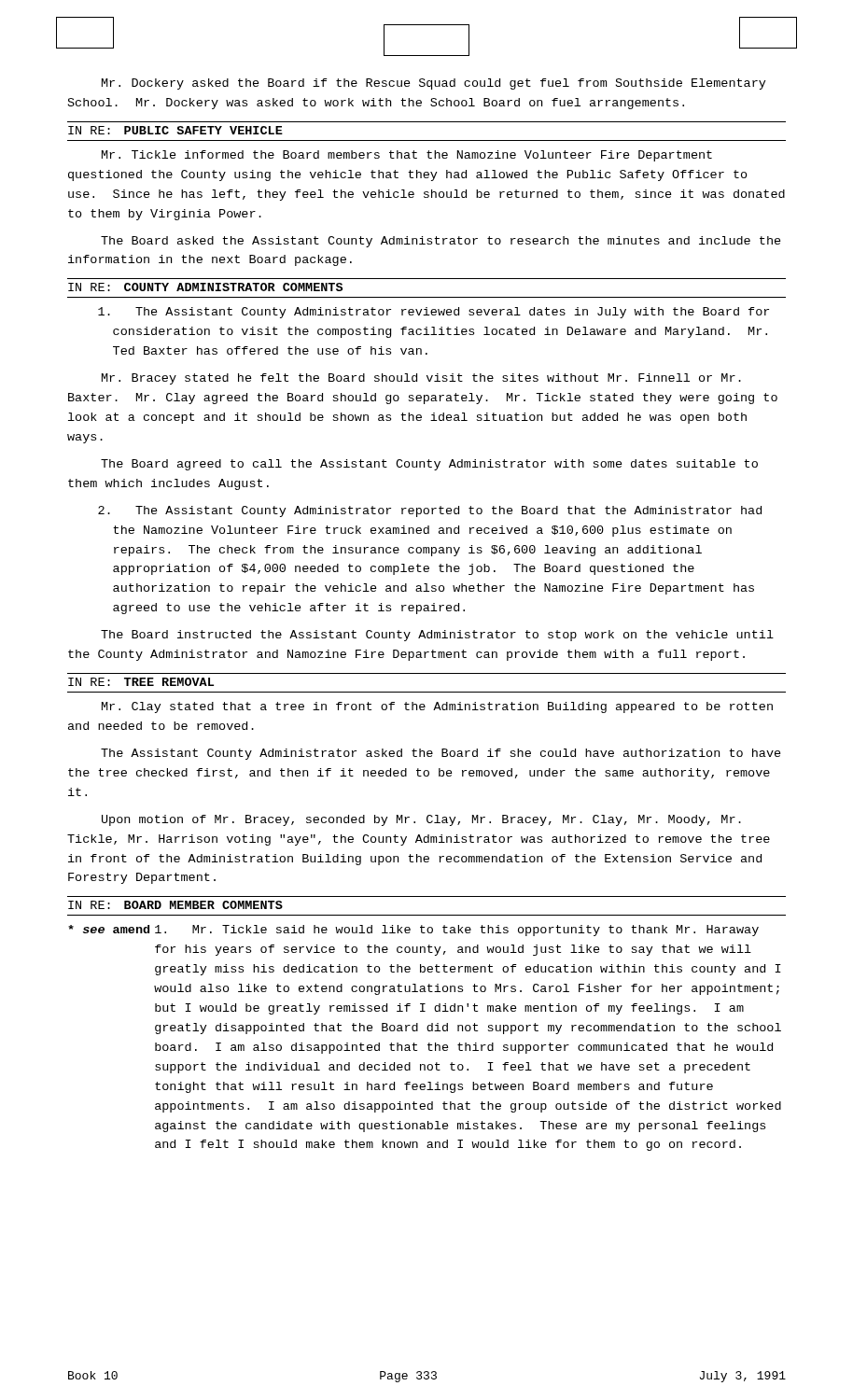Click on the region starting "Mr. Tickle informed the Board members that"
Image resolution: width=853 pixels, height=1400 pixels.
[407, 156]
